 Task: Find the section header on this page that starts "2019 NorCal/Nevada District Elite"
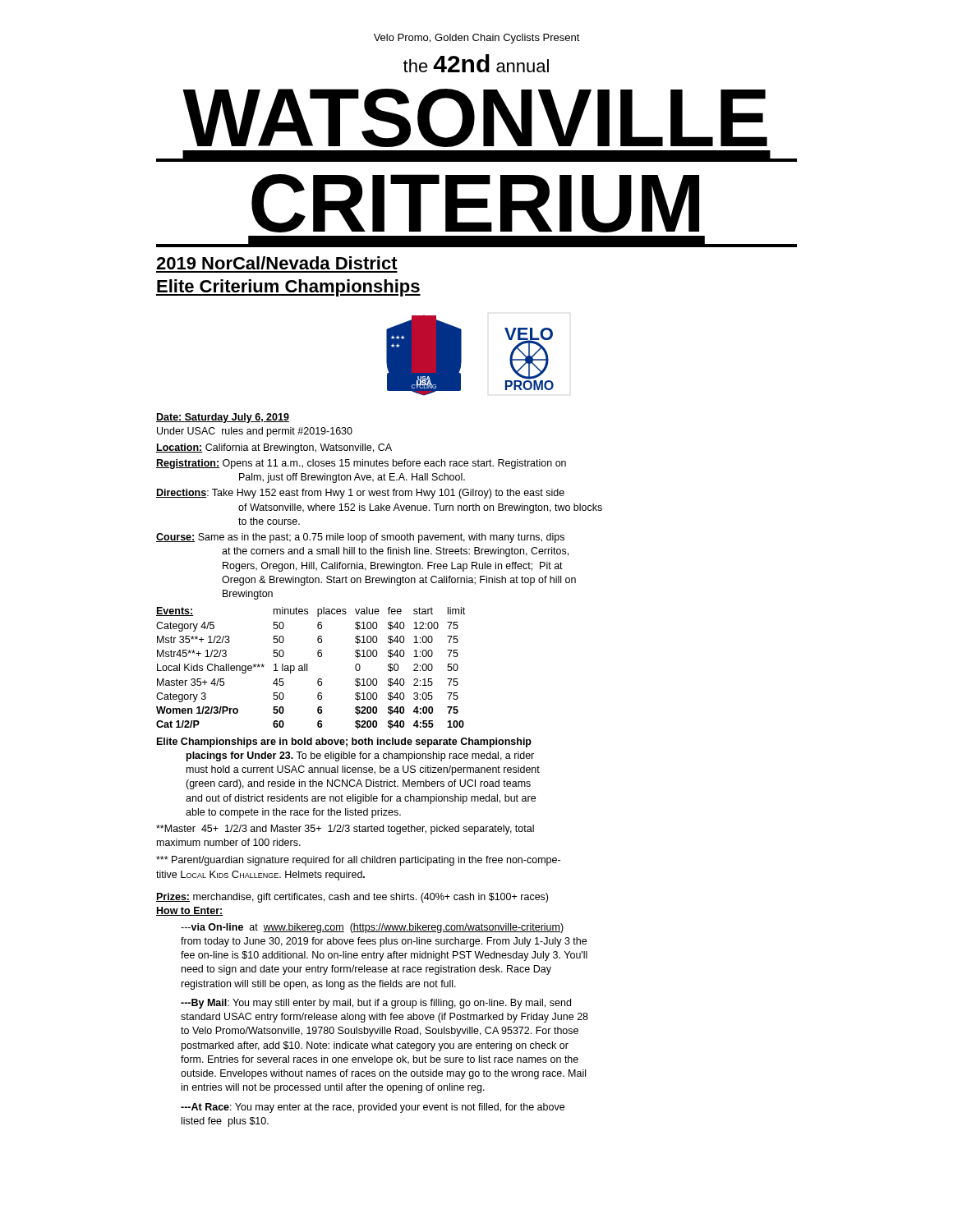277,263
